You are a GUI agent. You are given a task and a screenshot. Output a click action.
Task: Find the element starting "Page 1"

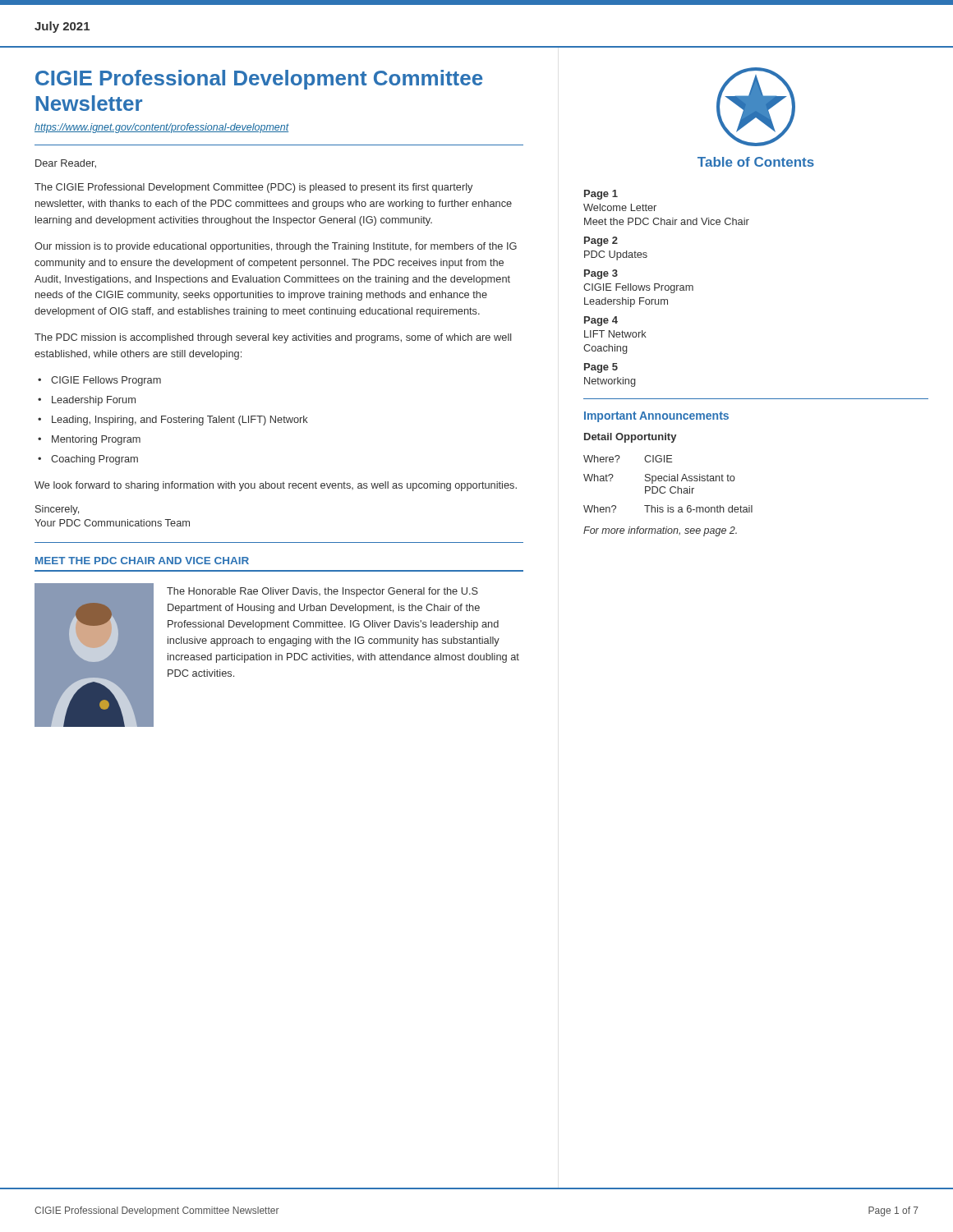pyautogui.click(x=601, y=193)
